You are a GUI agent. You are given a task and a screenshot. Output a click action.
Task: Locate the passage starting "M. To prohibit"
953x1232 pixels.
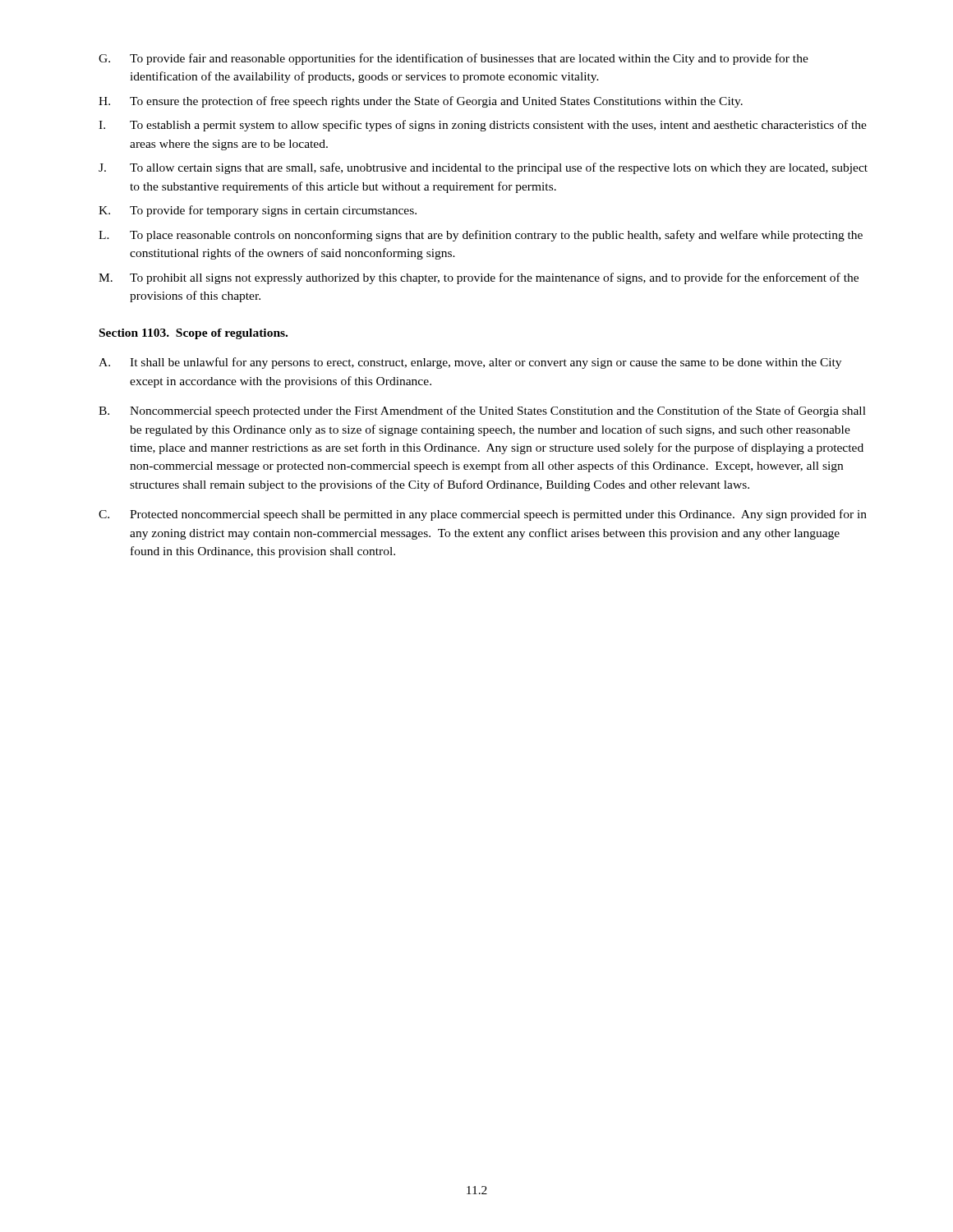(x=485, y=287)
